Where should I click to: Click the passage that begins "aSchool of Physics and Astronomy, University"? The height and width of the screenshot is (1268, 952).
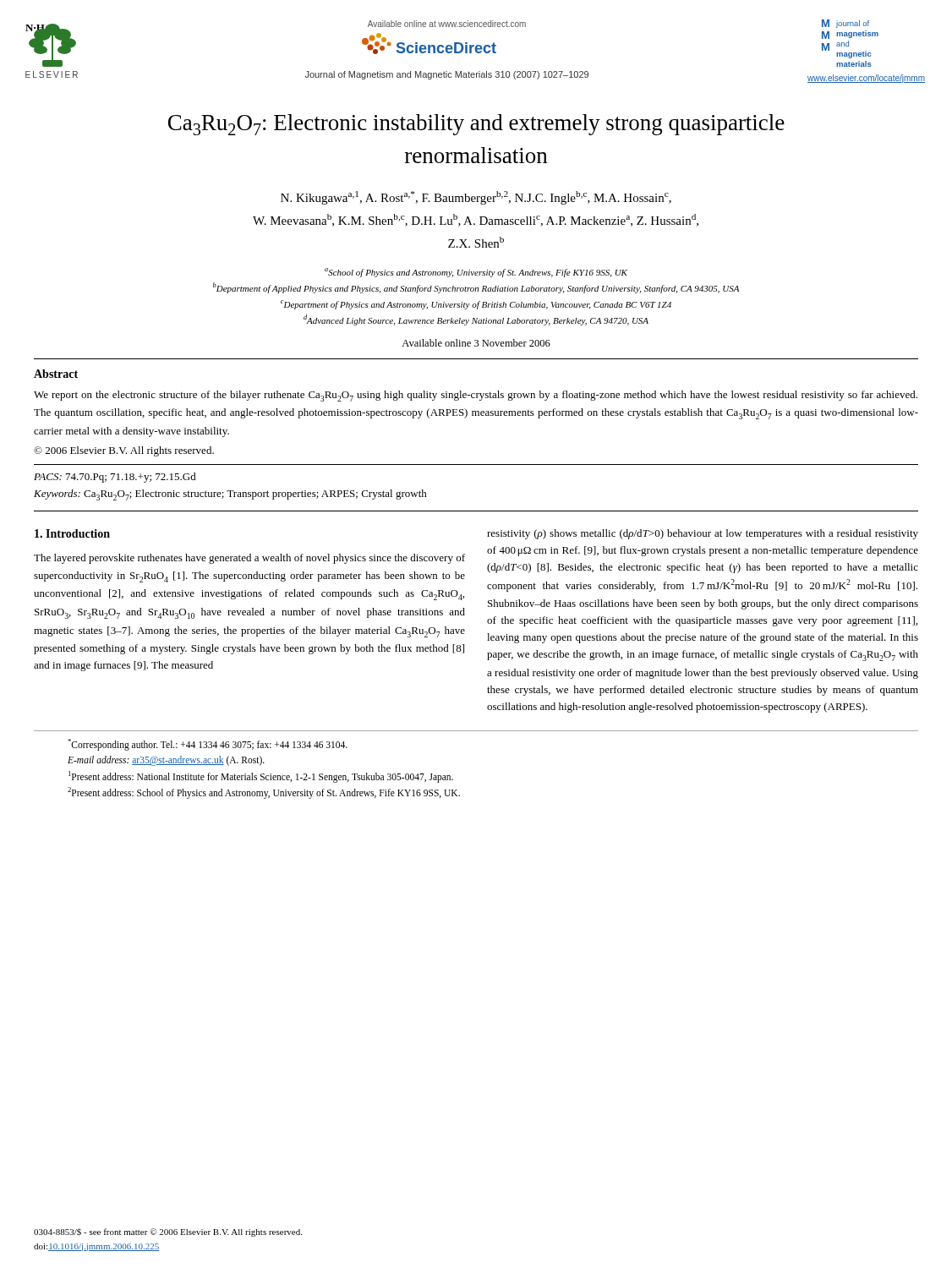[476, 295]
